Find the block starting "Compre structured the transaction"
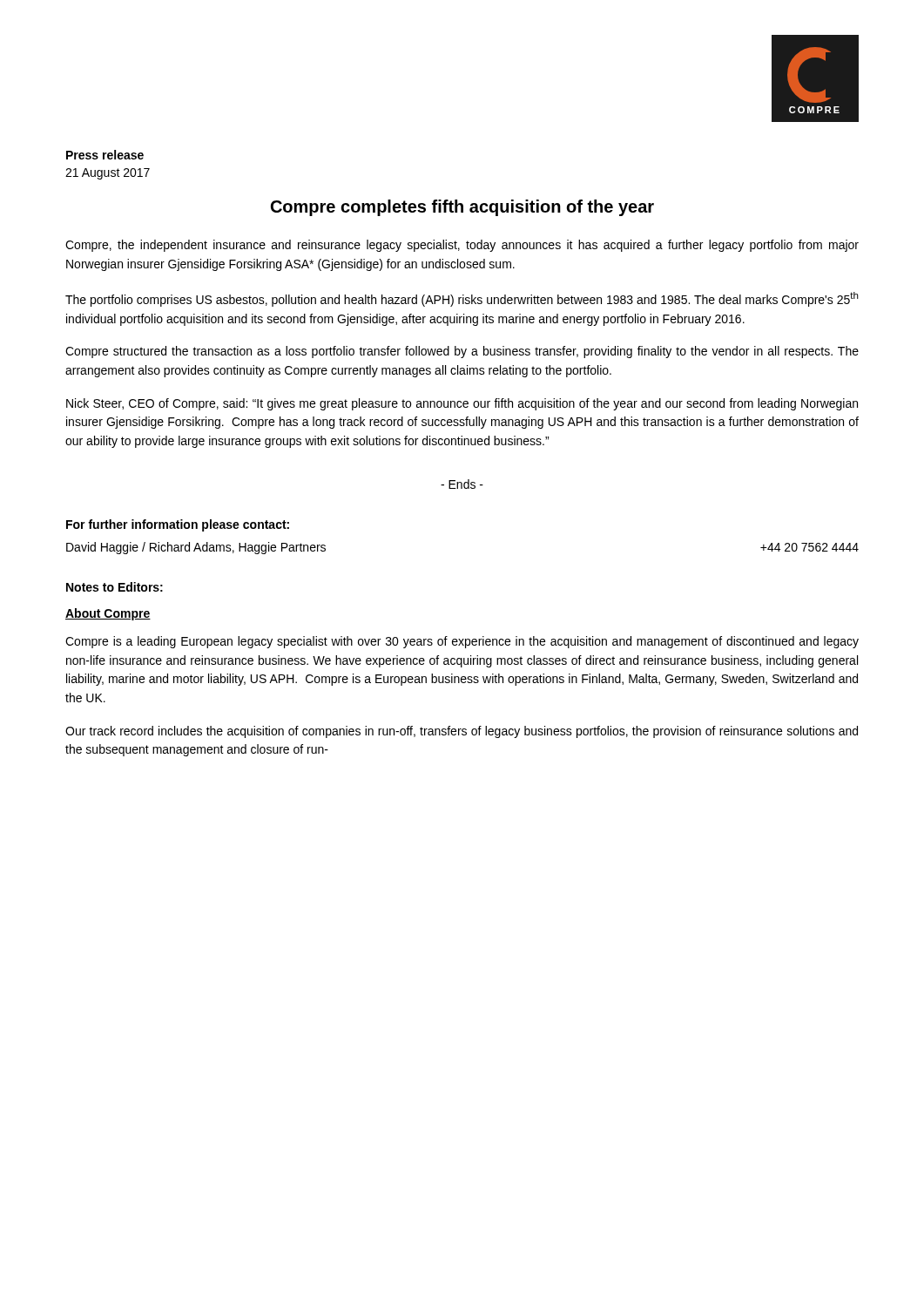The image size is (924, 1307). [x=462, y=361]
